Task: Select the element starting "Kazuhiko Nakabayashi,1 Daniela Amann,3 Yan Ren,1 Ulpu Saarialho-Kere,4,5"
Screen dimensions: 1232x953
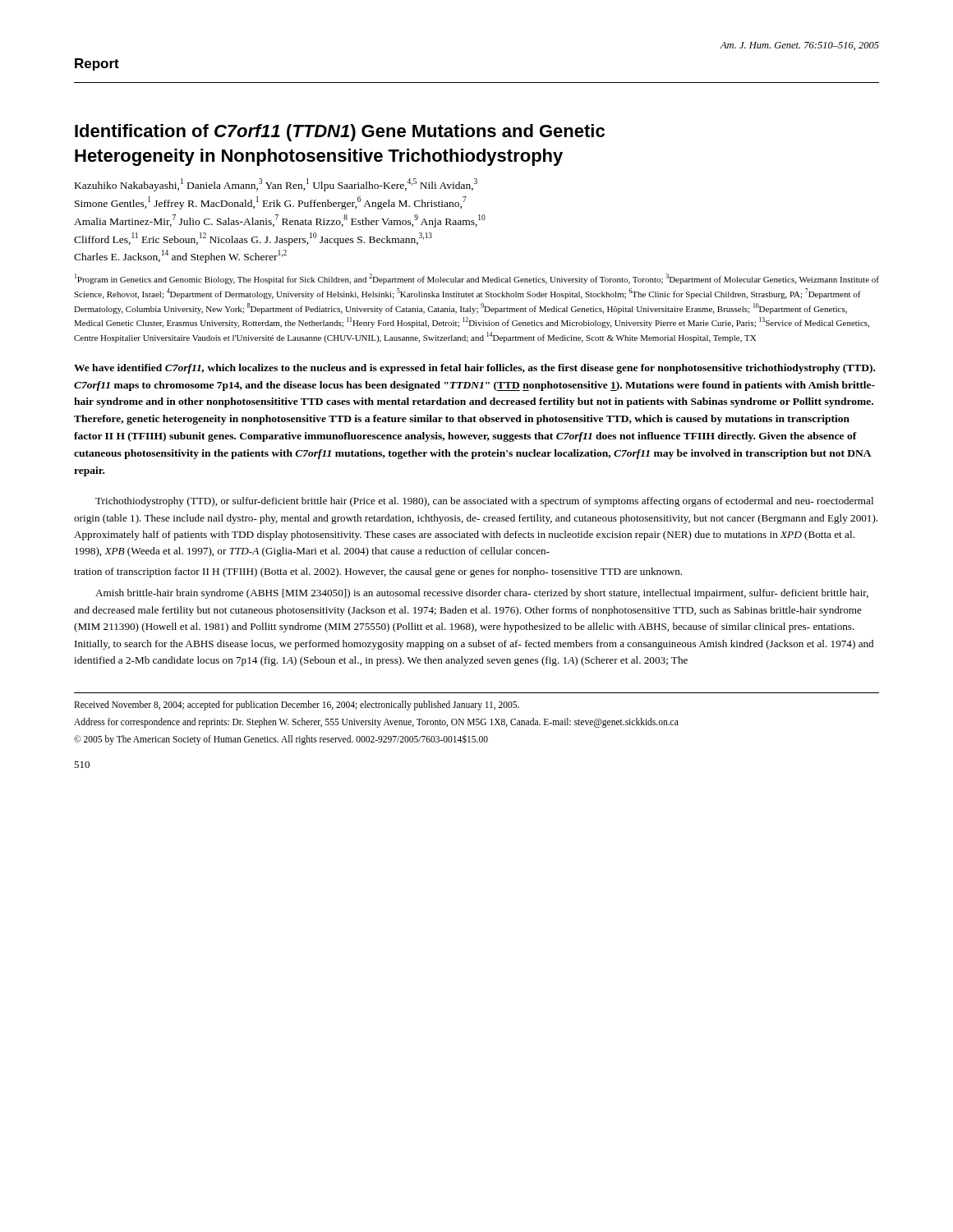Action: click(x=280, y=220)
